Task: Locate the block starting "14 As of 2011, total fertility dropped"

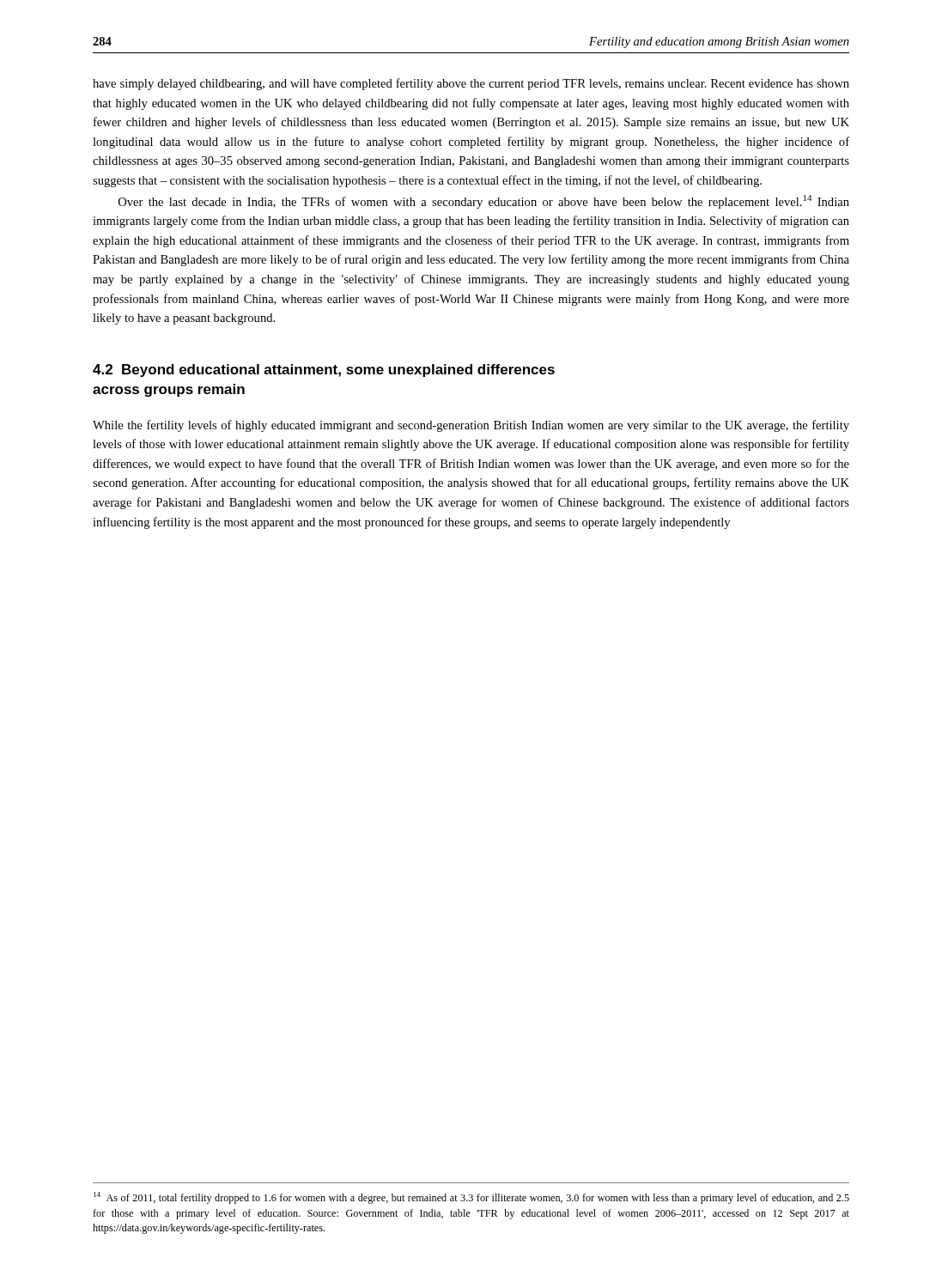Action: coord(471,1212)
